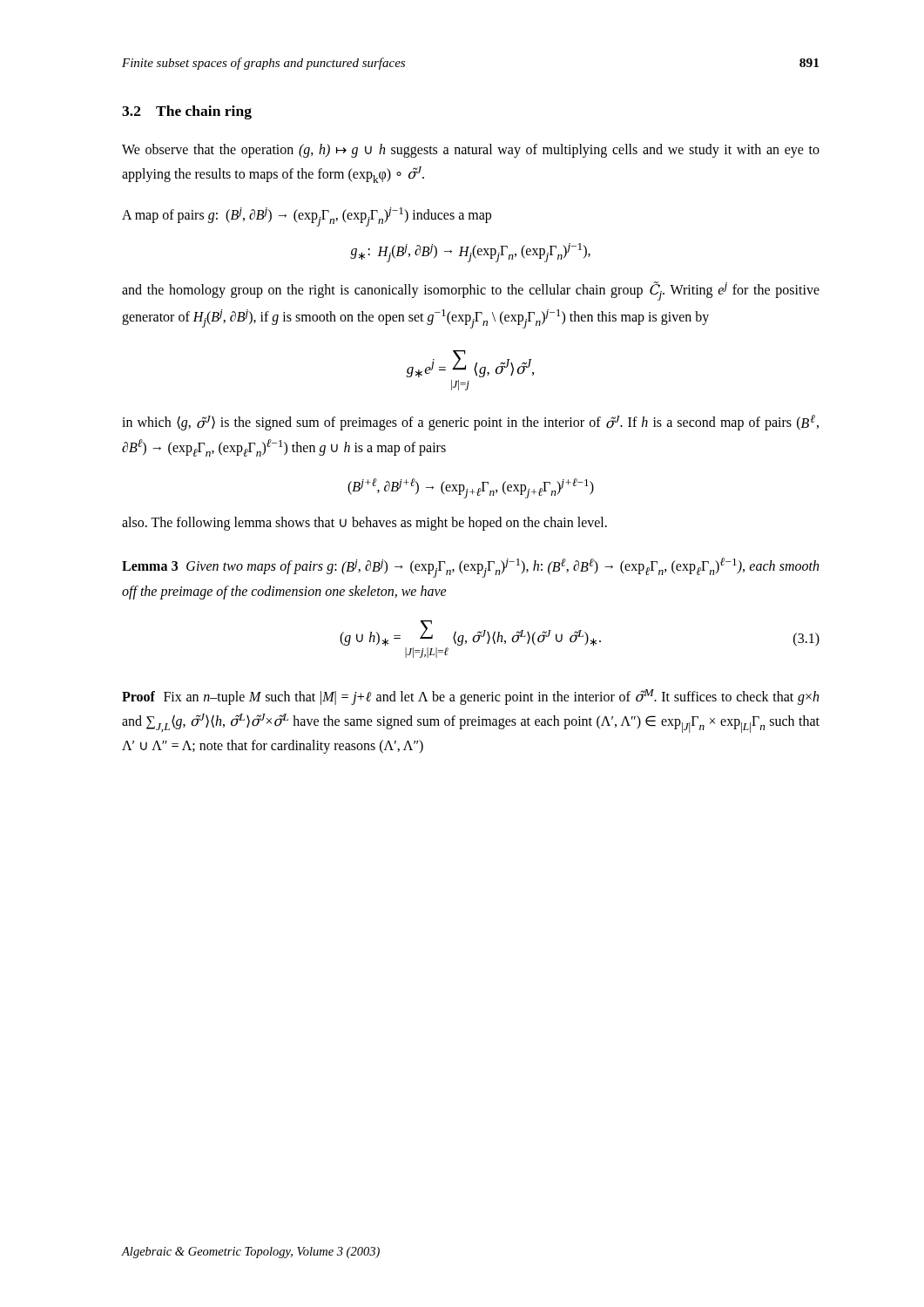Locate the formula with the text "g∗: Hj(Bj, ∂Bj) → Hj(expjΓn,"
The image size is (924, 1307).
tap(471, 251)
